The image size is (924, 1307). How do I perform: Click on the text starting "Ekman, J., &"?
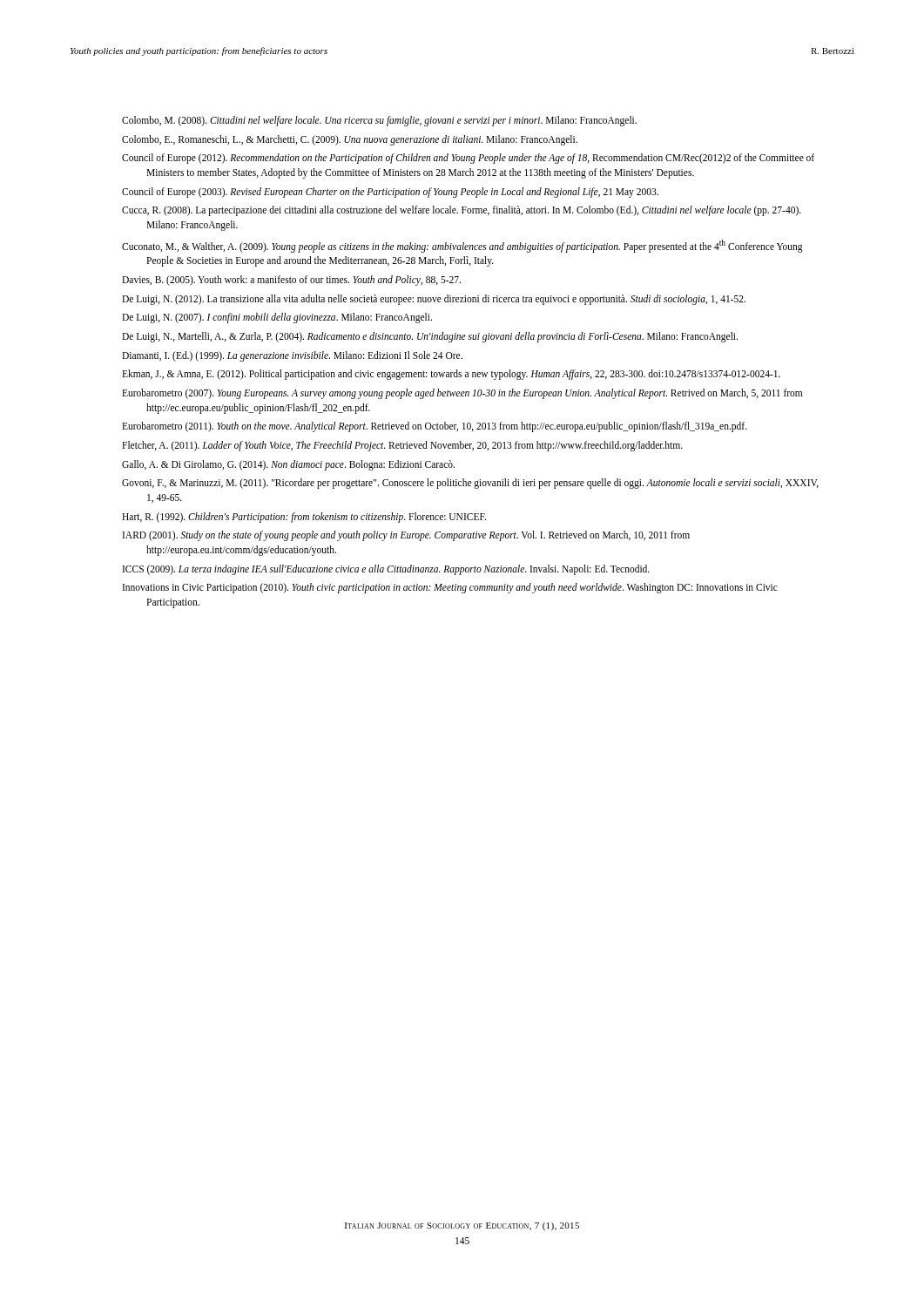click(x=451, y=374)
